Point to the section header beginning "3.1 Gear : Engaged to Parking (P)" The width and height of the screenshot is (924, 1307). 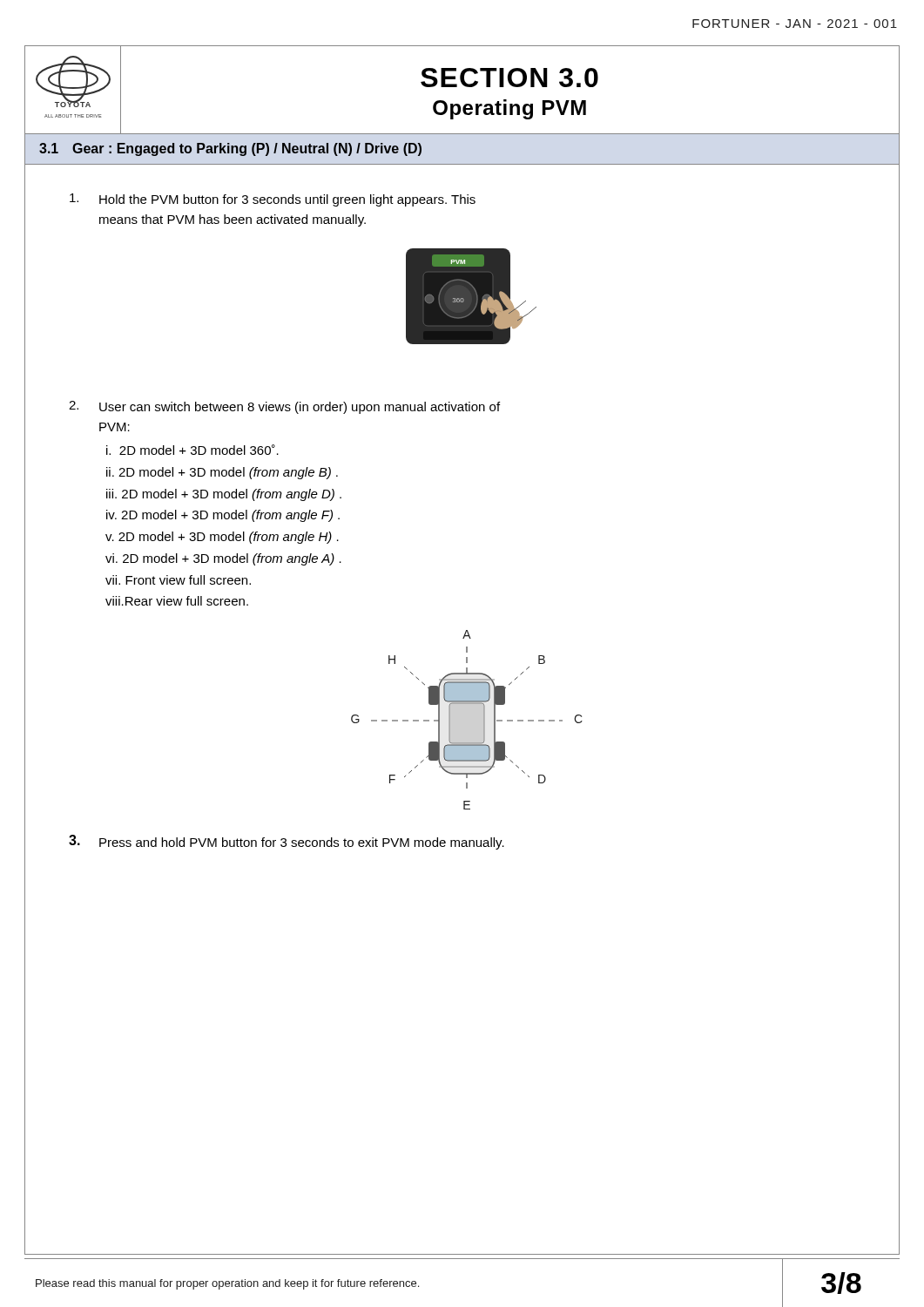click(231, 149)
